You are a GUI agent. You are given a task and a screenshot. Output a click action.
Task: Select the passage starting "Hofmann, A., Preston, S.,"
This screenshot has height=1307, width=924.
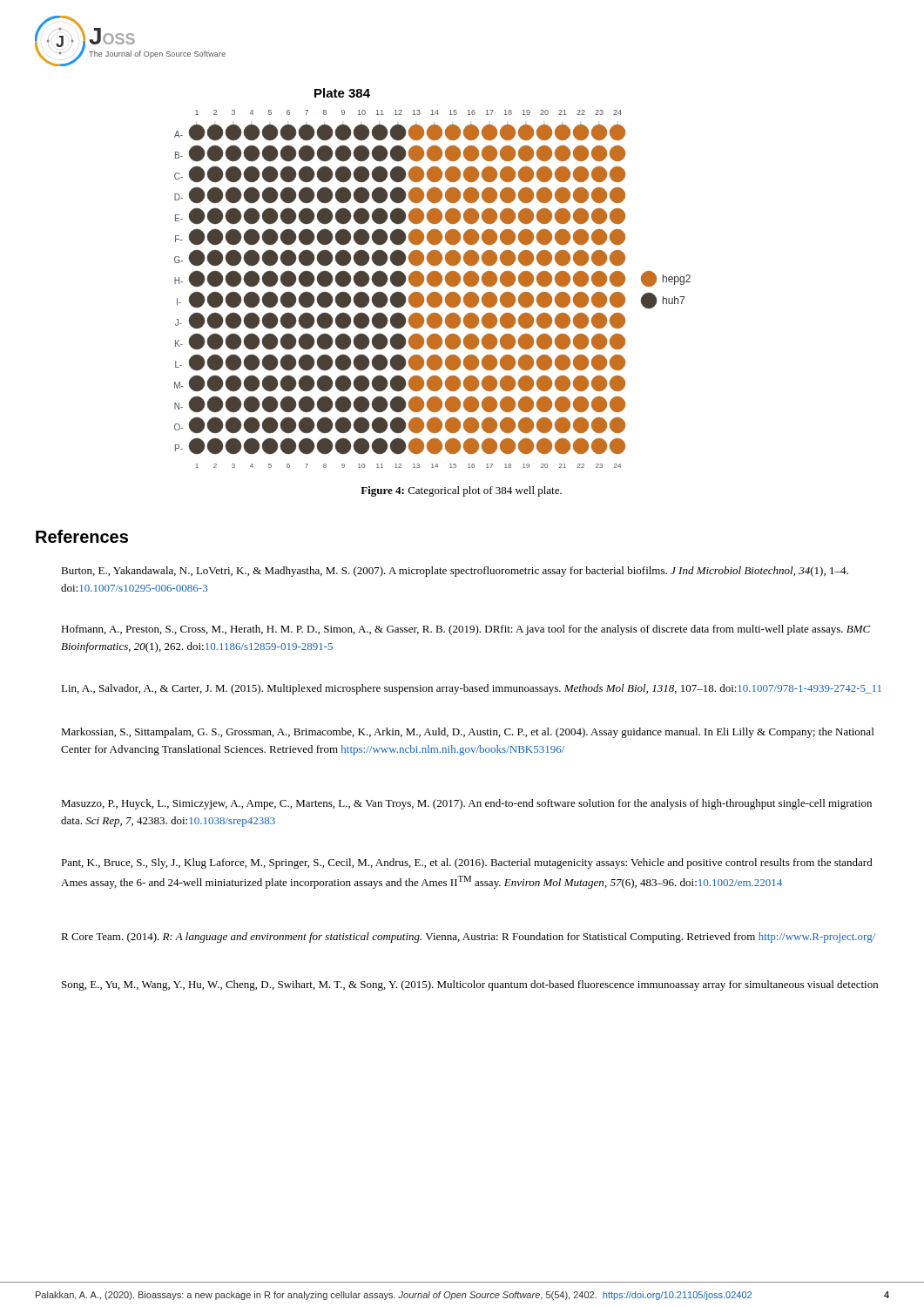[x=466, y=637]
